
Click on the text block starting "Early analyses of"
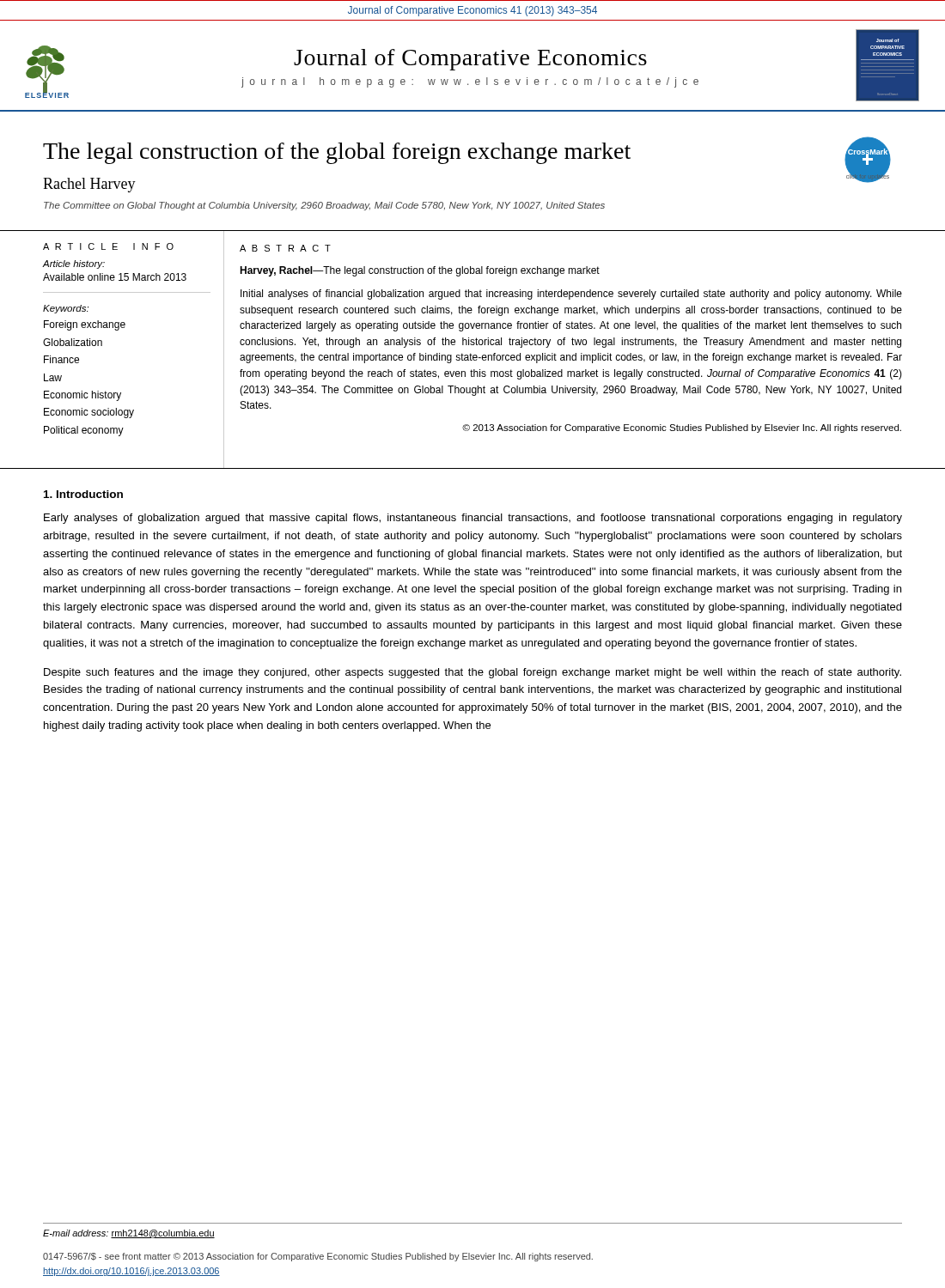tap(472, 580)
